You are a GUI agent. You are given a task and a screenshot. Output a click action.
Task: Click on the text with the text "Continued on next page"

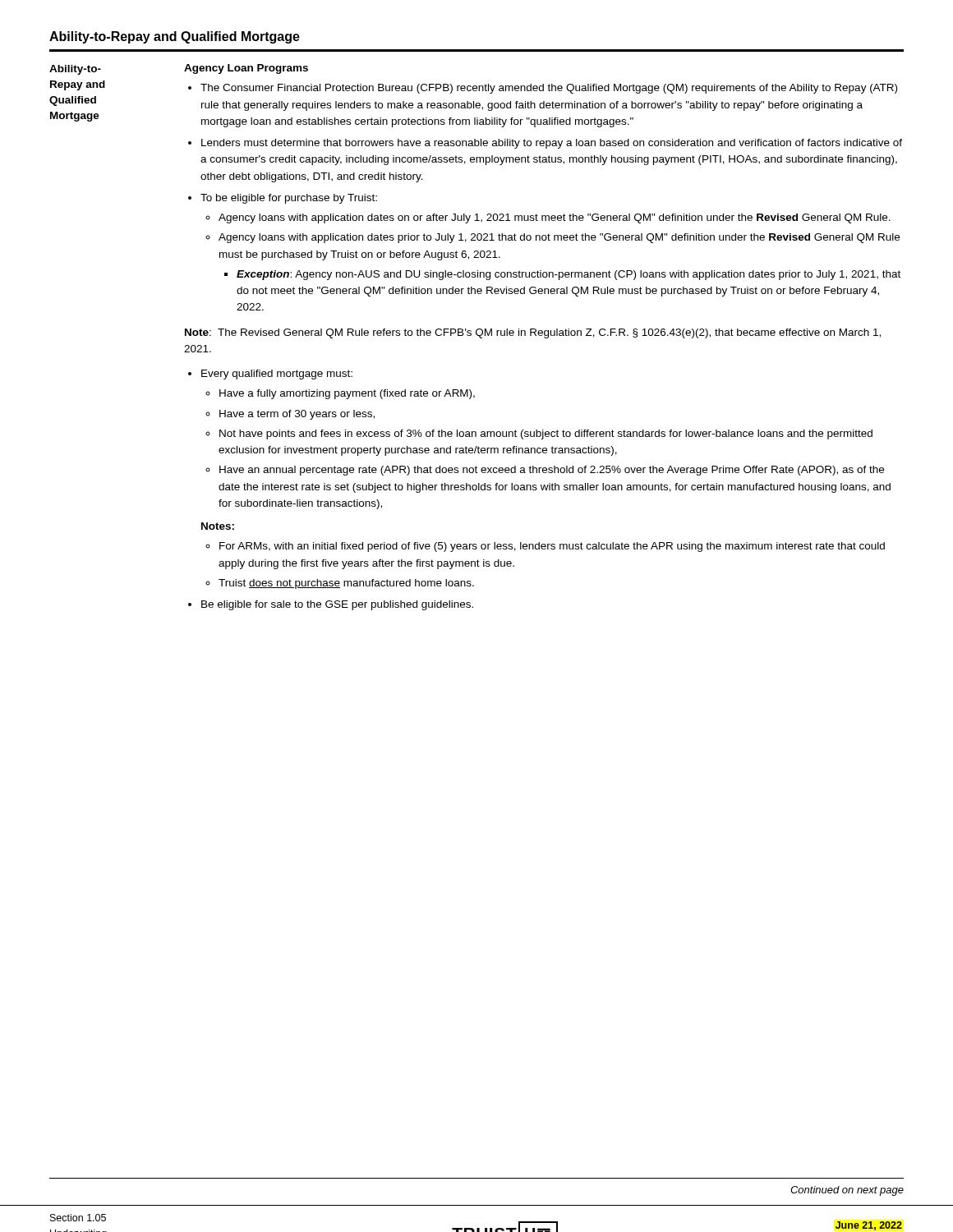click(847, 1190)
